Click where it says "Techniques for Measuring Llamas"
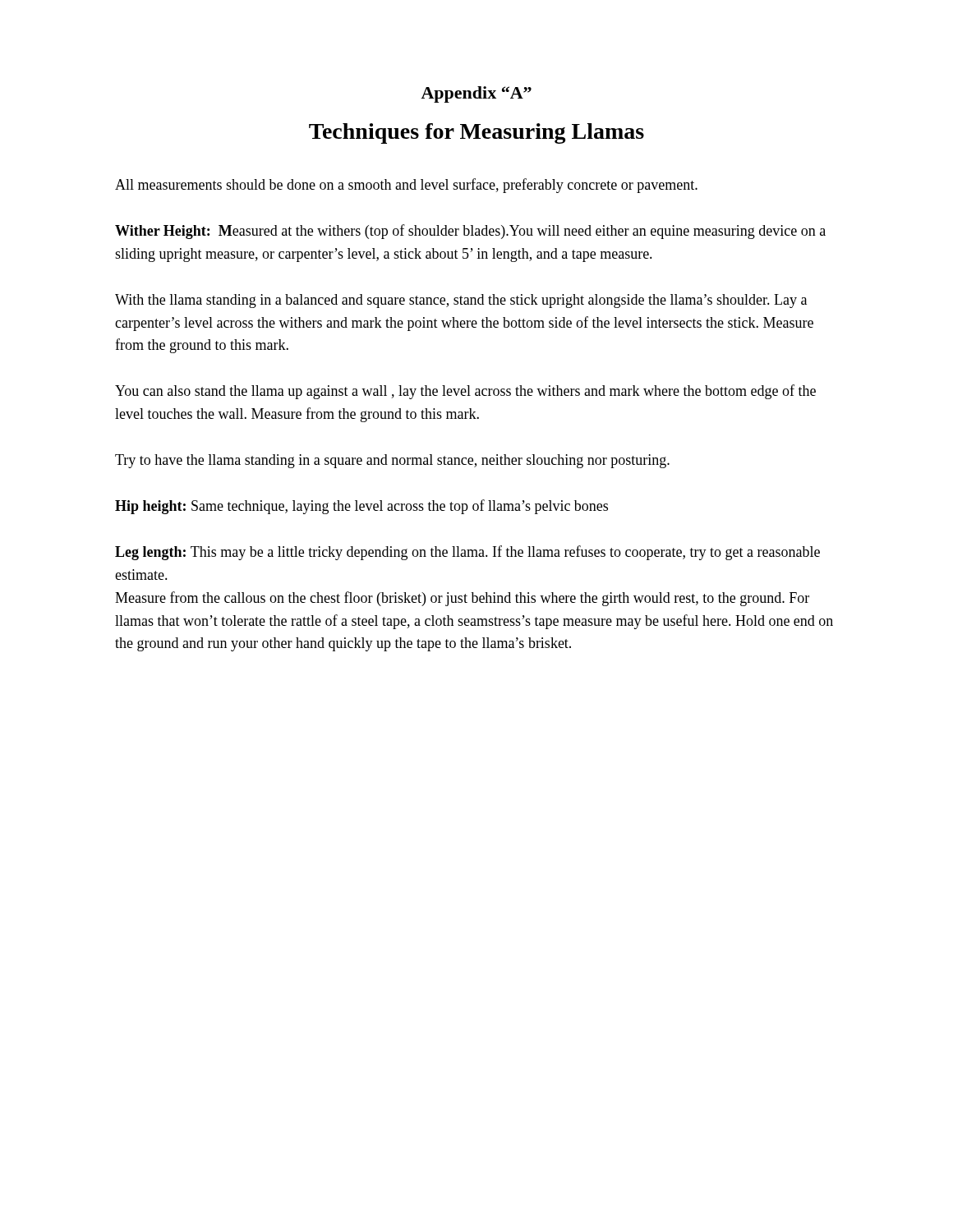The width and height of the screenshot is (953, 1232). 476,131
